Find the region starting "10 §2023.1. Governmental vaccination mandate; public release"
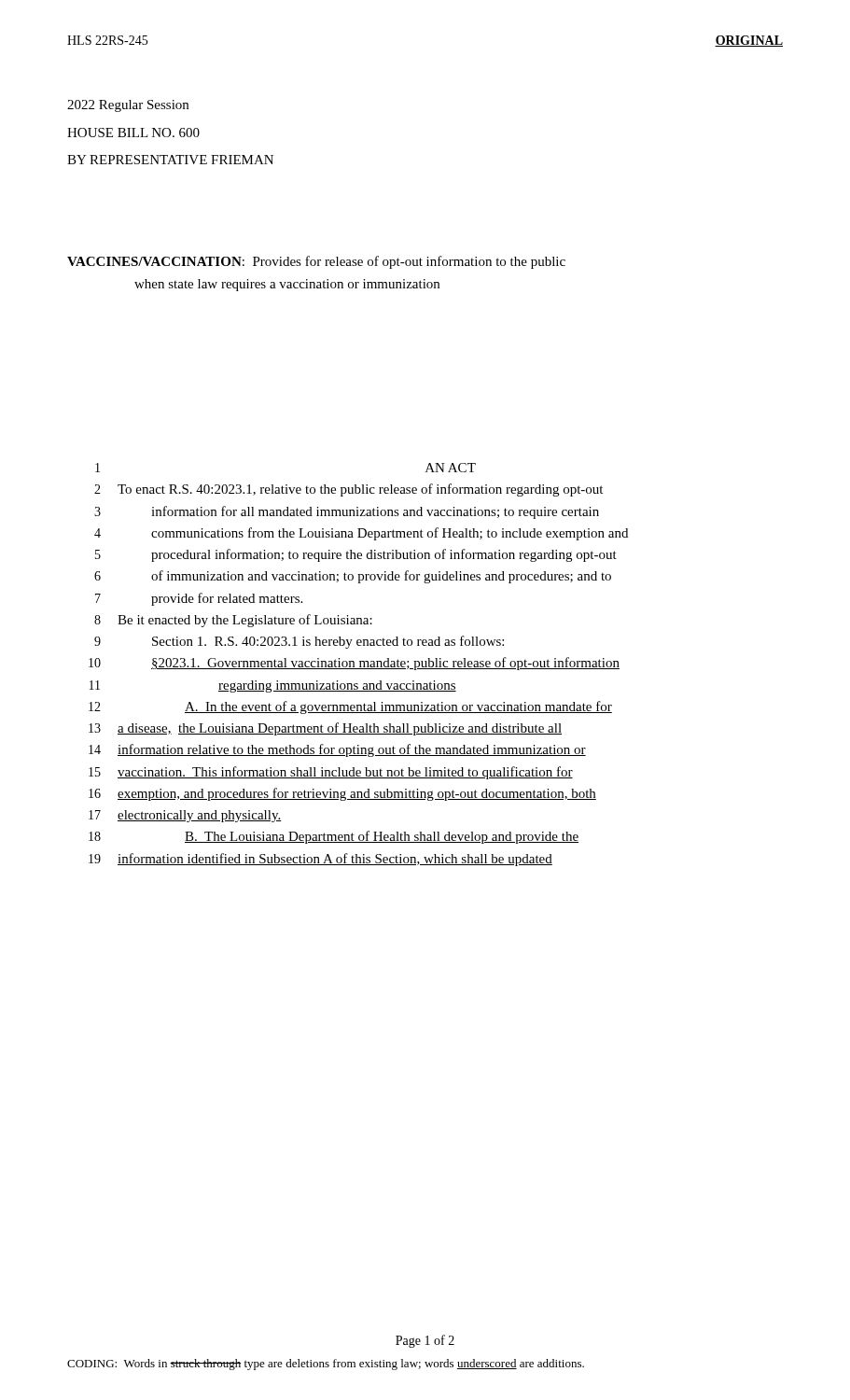 point(425,664)
